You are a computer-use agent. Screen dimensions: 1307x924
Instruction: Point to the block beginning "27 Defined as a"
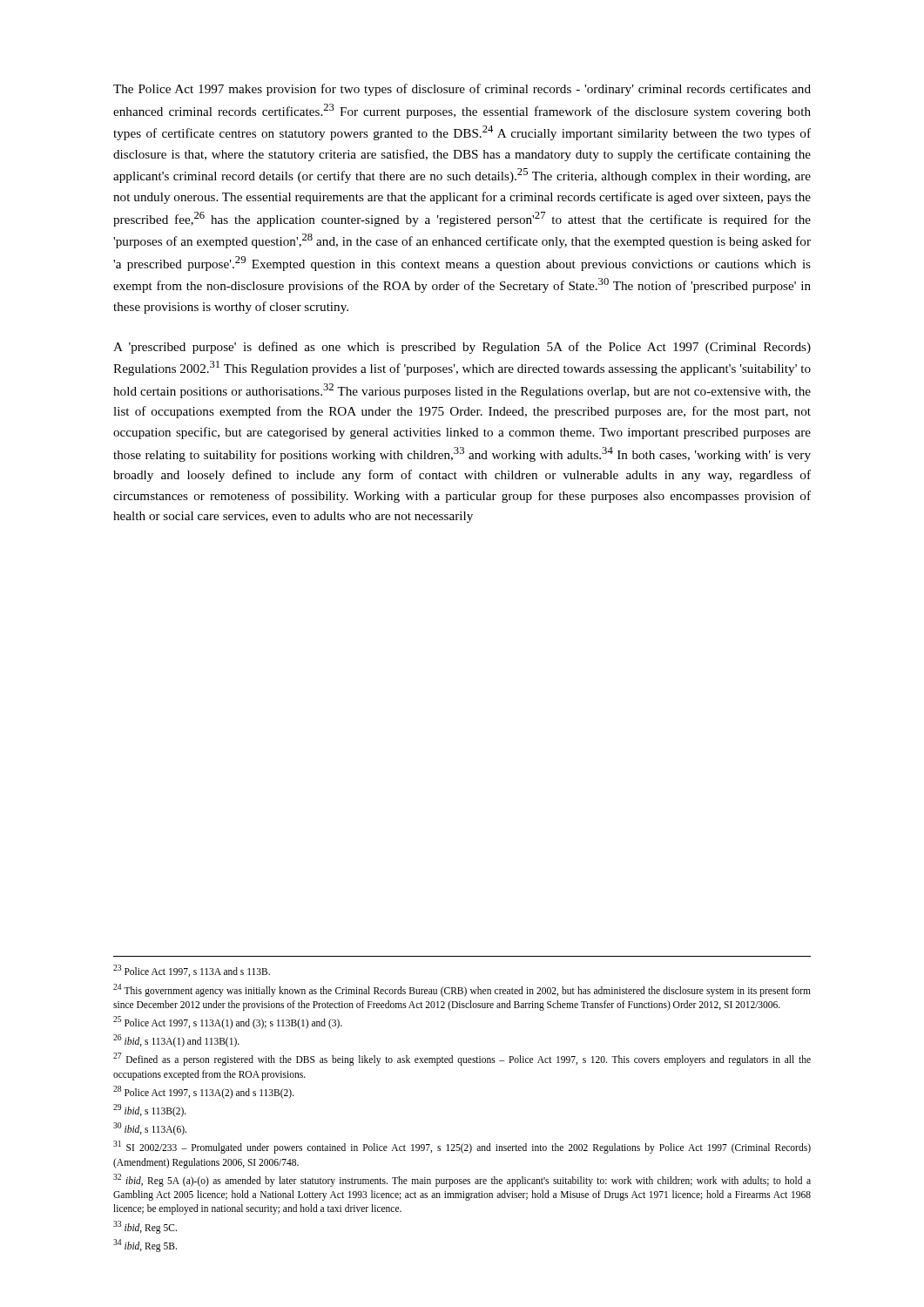point(462,1065)
